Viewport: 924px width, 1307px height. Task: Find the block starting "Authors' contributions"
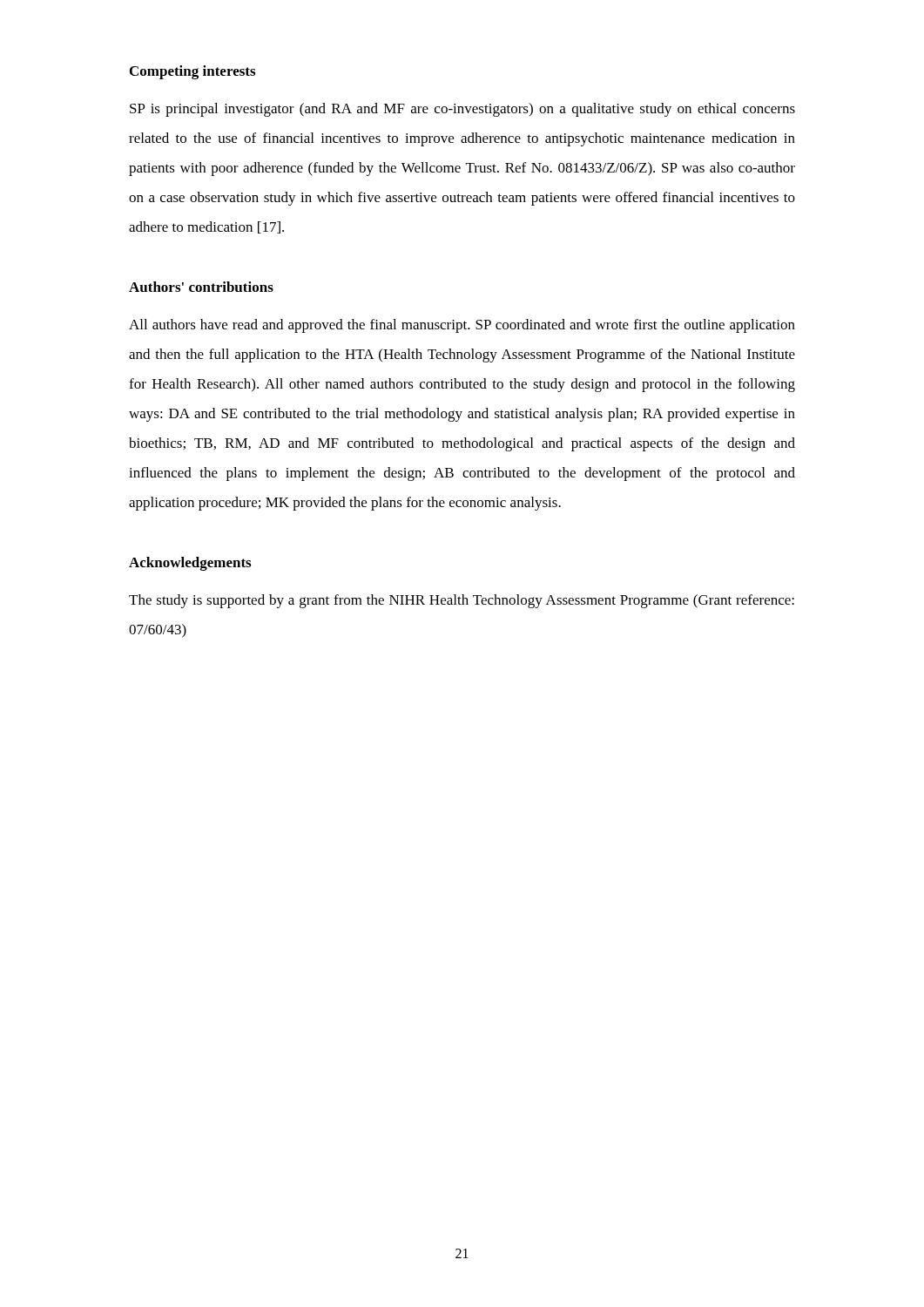pos(201,287)
